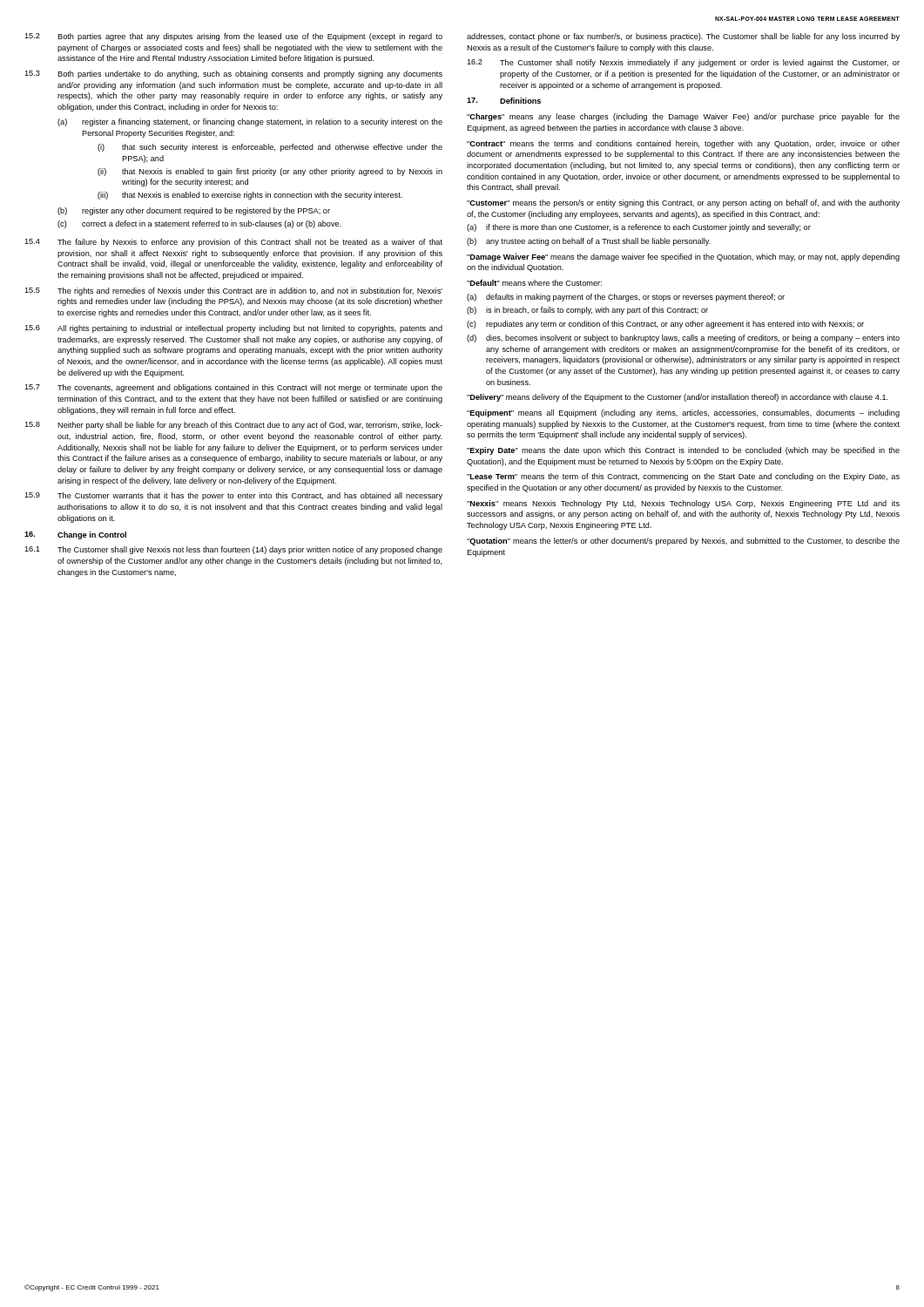Click on the element starting "16.1 The Customer shall give Nexxis"
Viewport: 924px width, 1307px height.
coord(233,561)
